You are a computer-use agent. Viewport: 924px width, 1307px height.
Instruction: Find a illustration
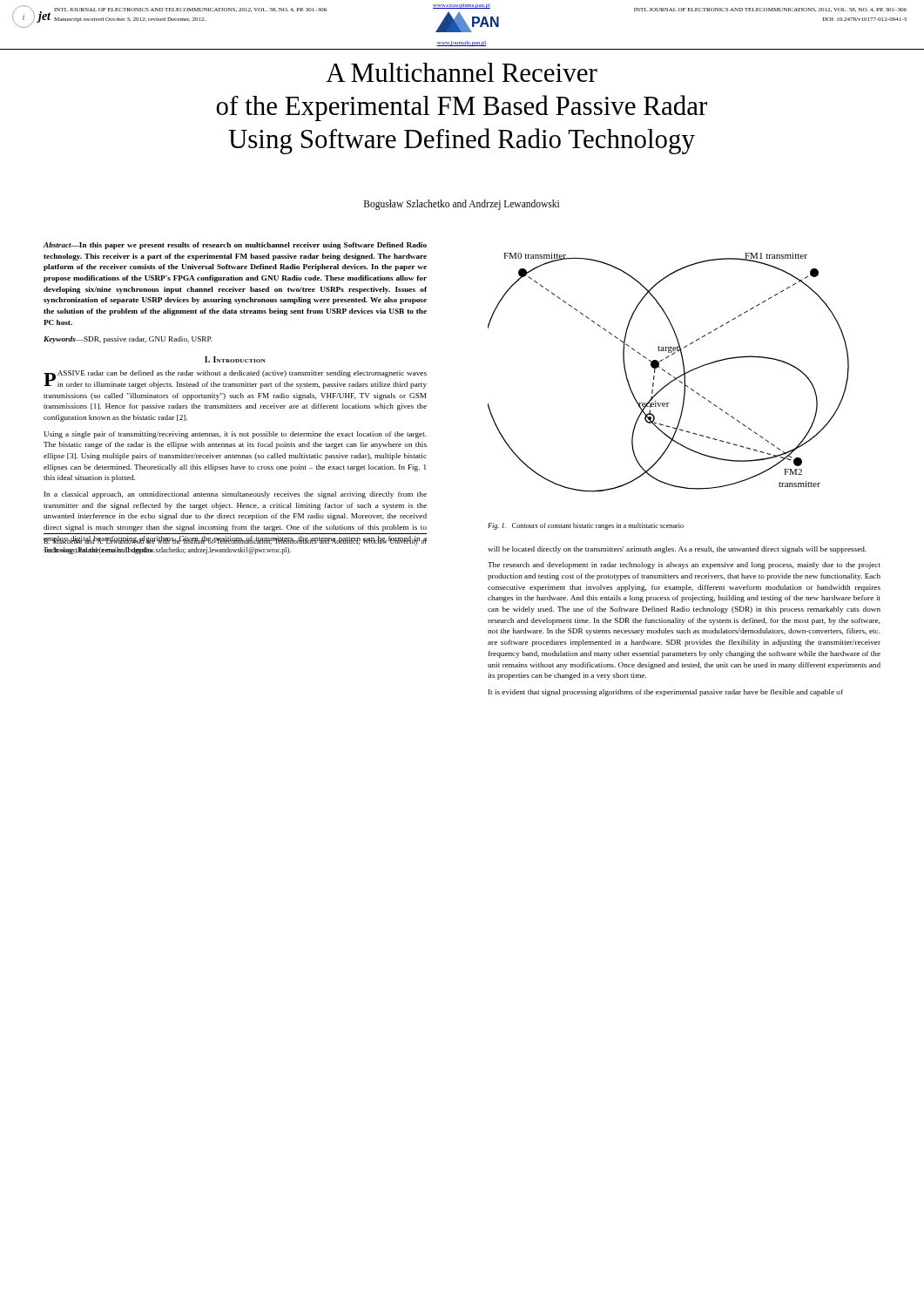point(684,379)
